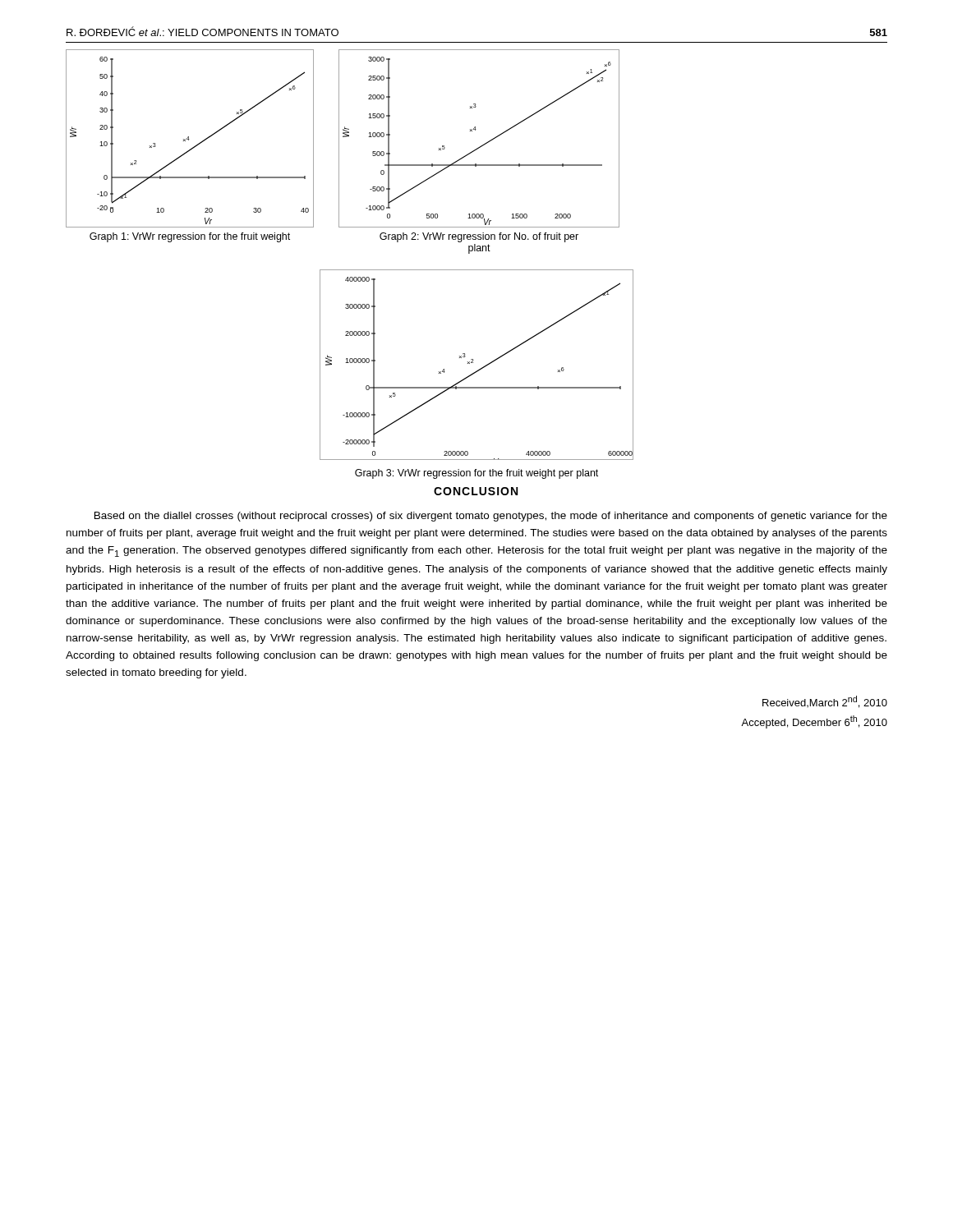953x1232 pixels.
Task: Select a section header
Action: [x=476, y=491]
